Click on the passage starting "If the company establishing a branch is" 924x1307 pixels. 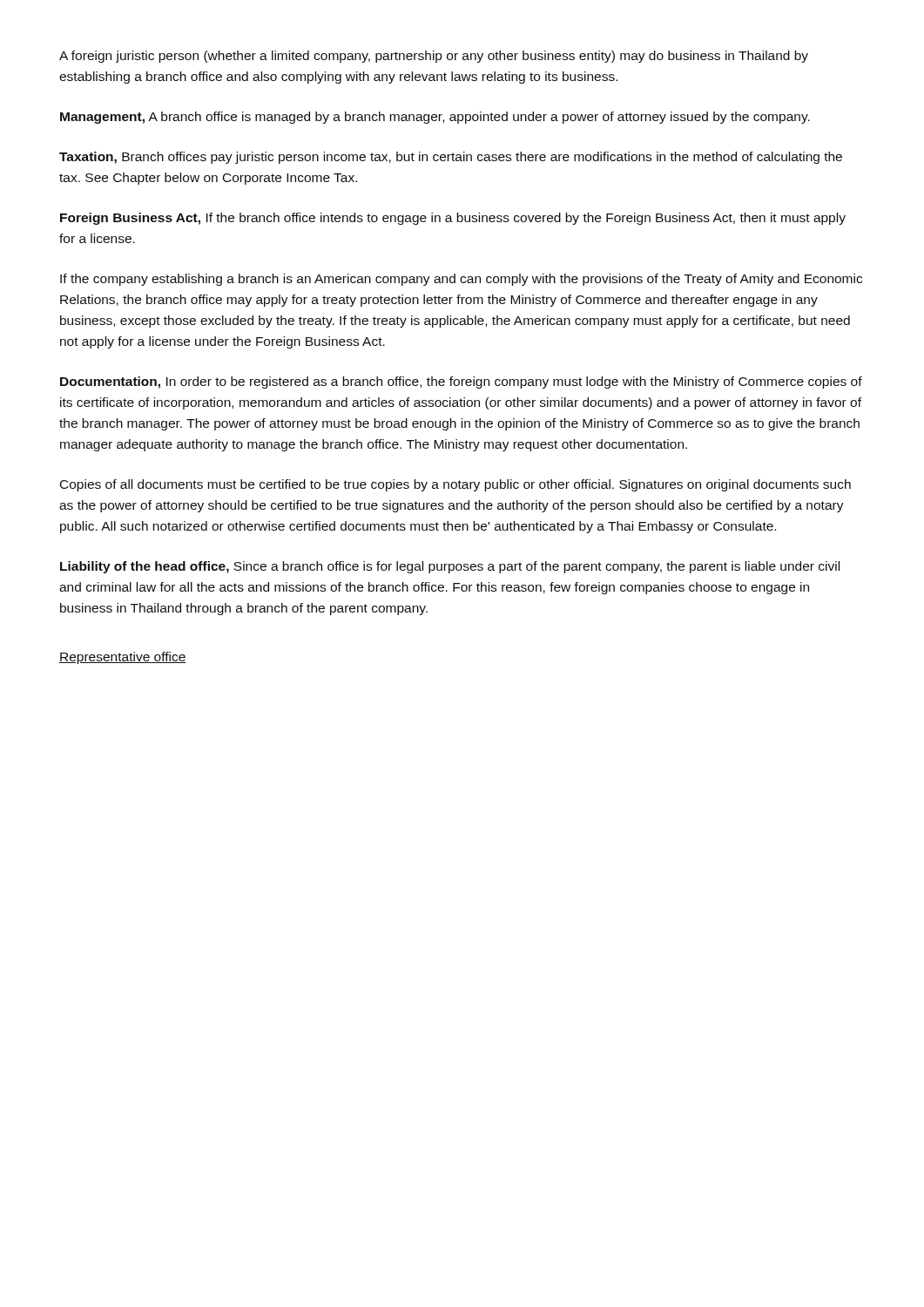[x=461, y=310]
